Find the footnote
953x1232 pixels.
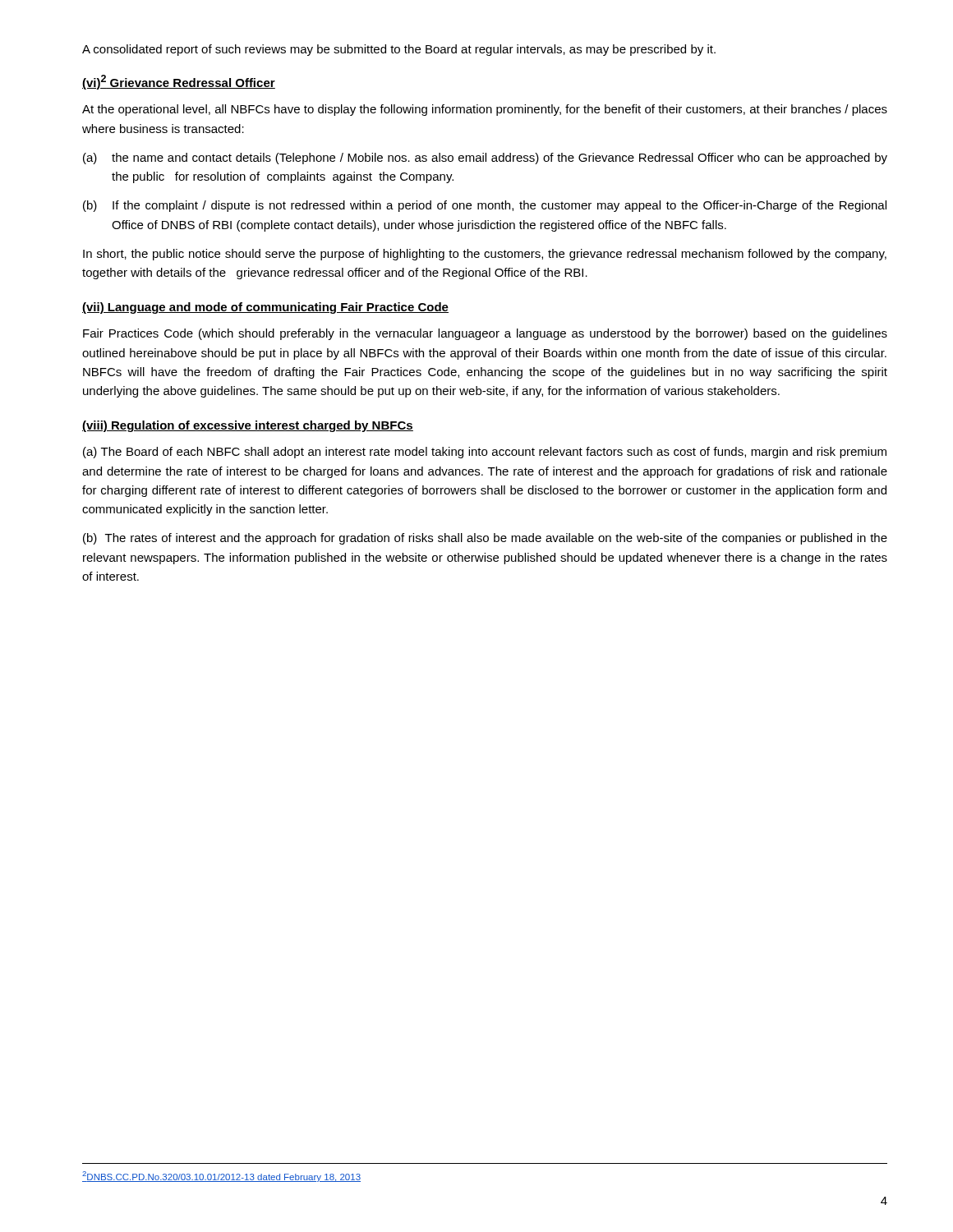(221, 1175)
